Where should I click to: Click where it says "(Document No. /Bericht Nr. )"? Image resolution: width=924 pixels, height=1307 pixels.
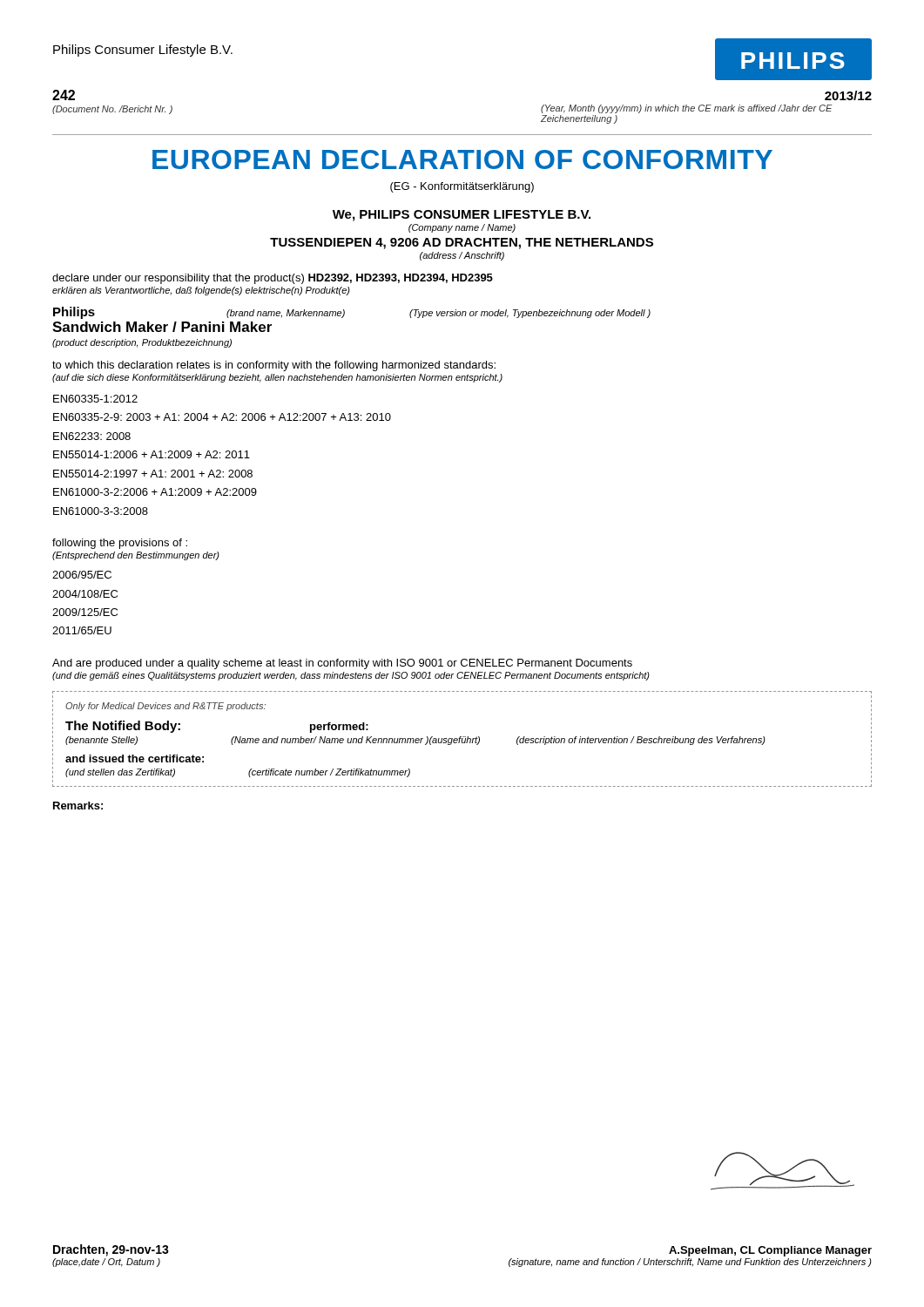pos(113,109)
